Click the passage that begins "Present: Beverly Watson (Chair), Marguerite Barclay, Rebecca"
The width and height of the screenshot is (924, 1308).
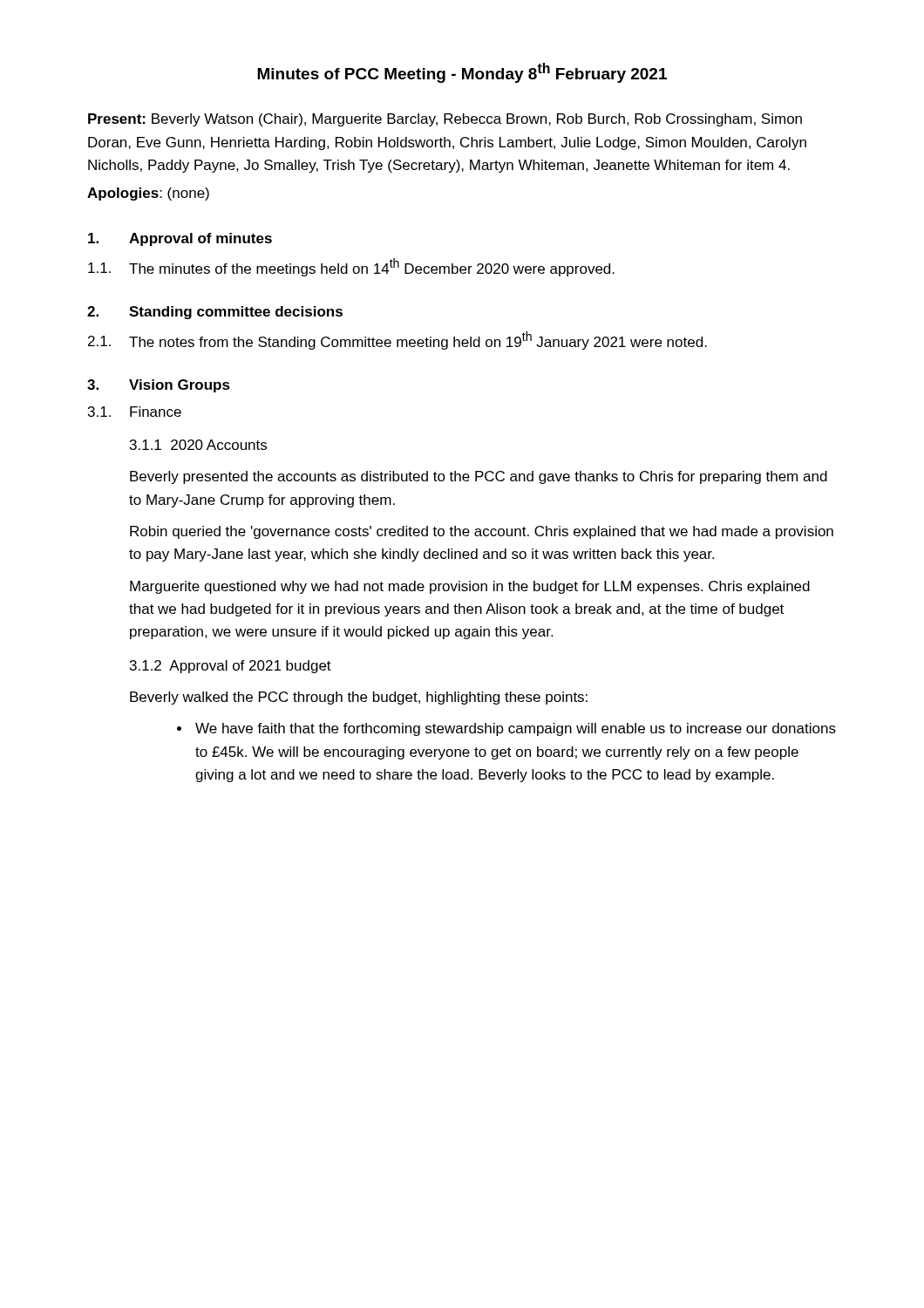point(447,142)
